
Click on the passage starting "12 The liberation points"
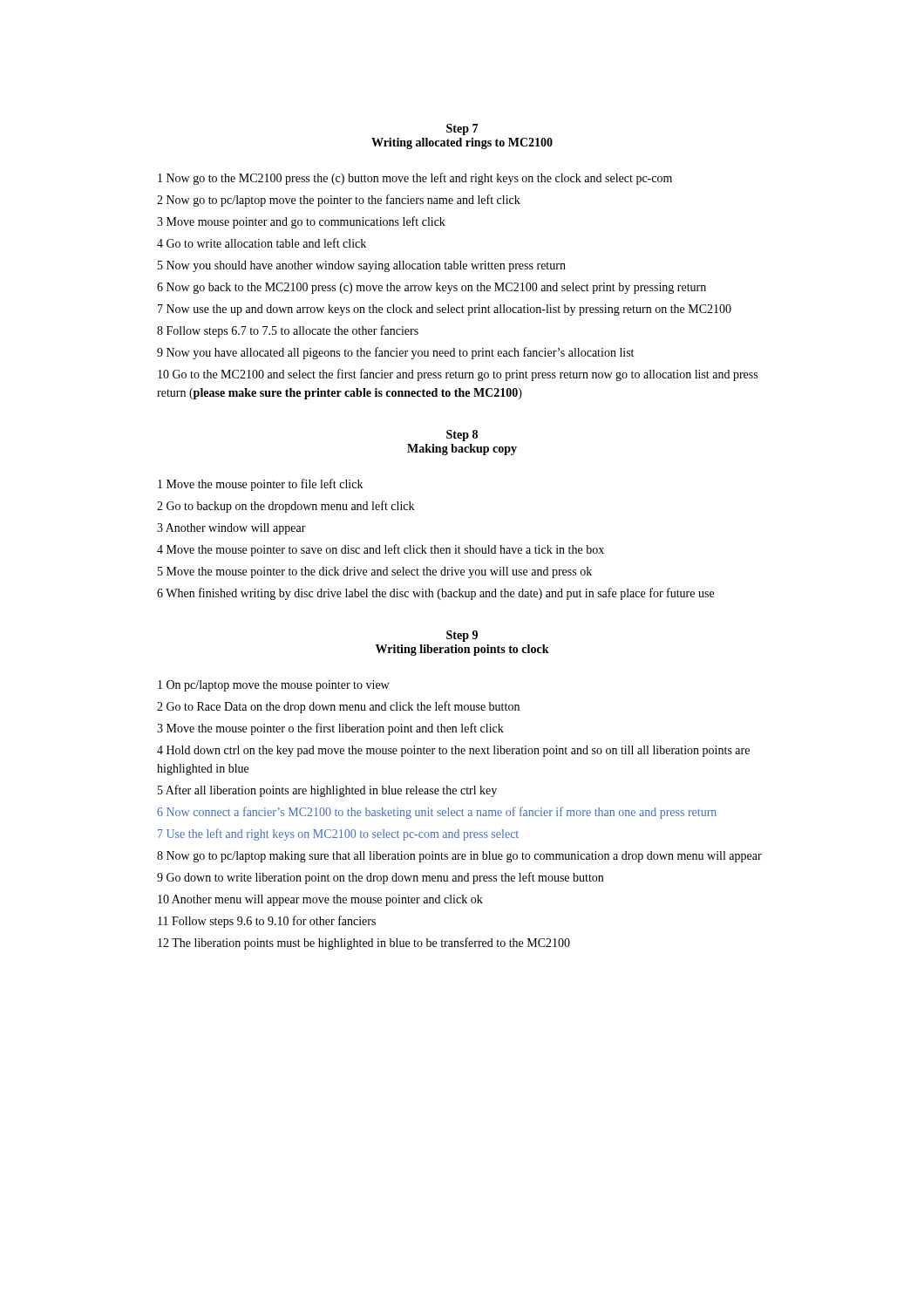[364, 943]
